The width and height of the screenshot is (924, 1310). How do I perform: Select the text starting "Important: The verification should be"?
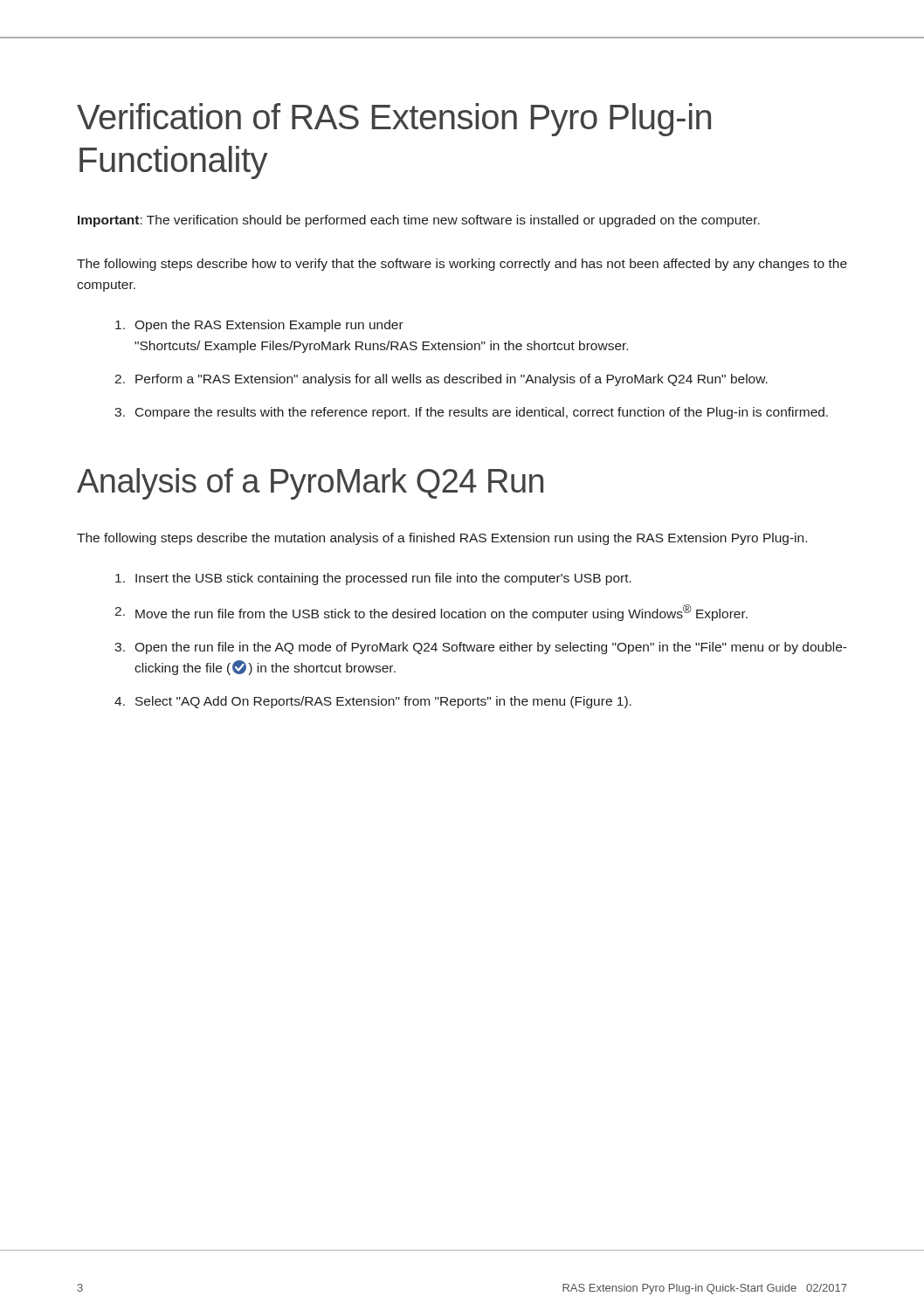point(419,219)
